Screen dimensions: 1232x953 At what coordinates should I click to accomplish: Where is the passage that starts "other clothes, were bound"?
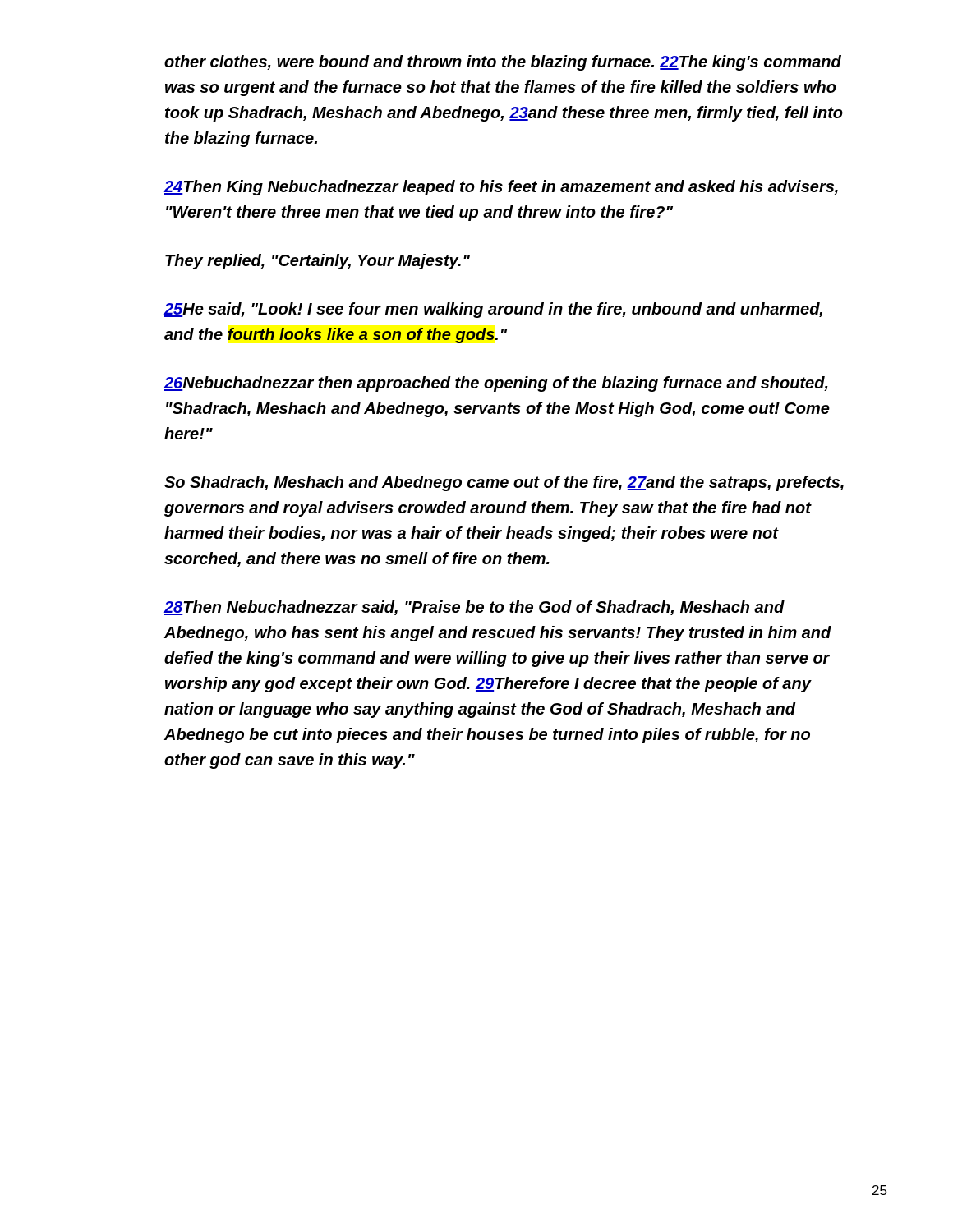(505, 100)
